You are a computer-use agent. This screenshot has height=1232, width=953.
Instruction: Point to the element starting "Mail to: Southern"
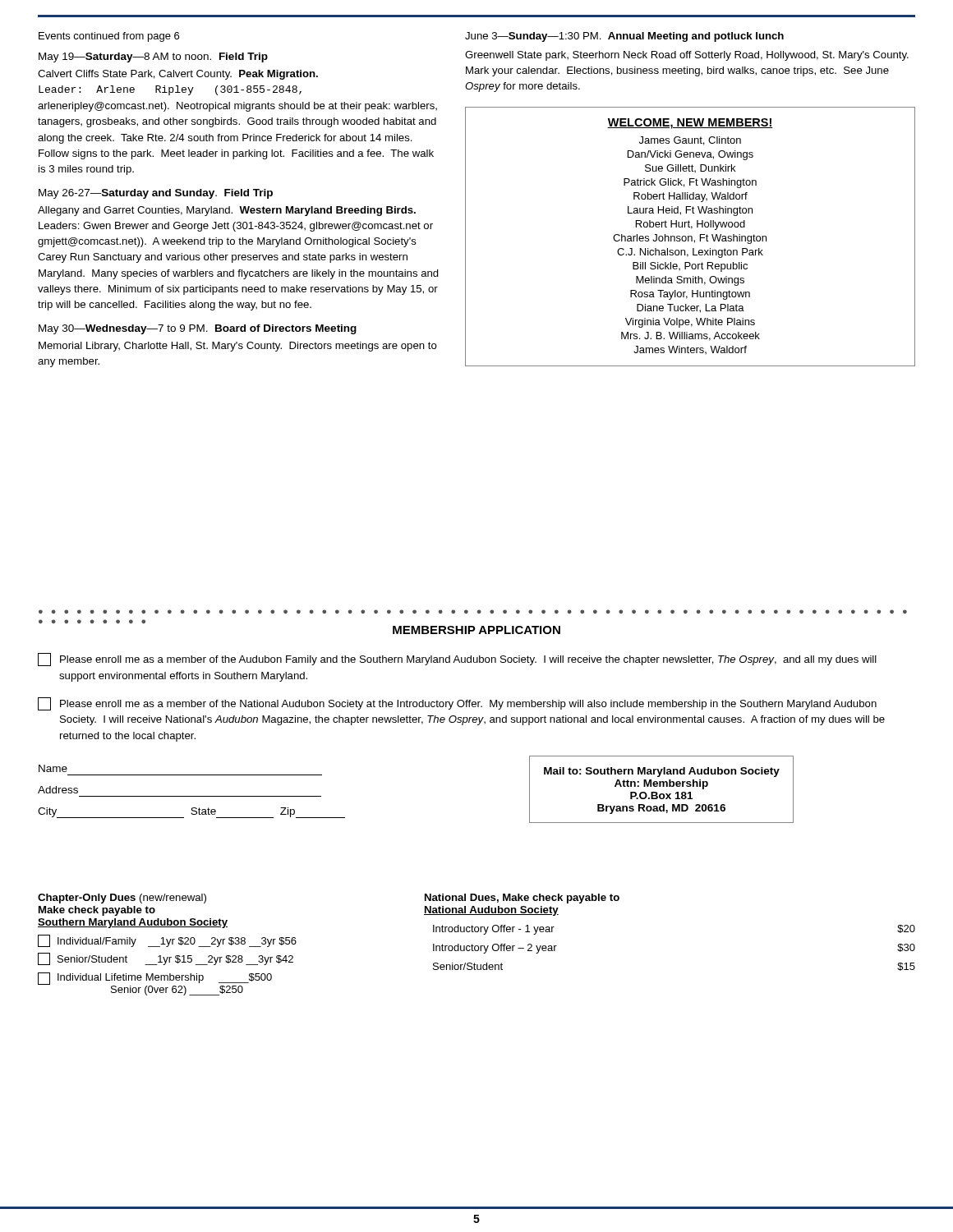(661, 789)
